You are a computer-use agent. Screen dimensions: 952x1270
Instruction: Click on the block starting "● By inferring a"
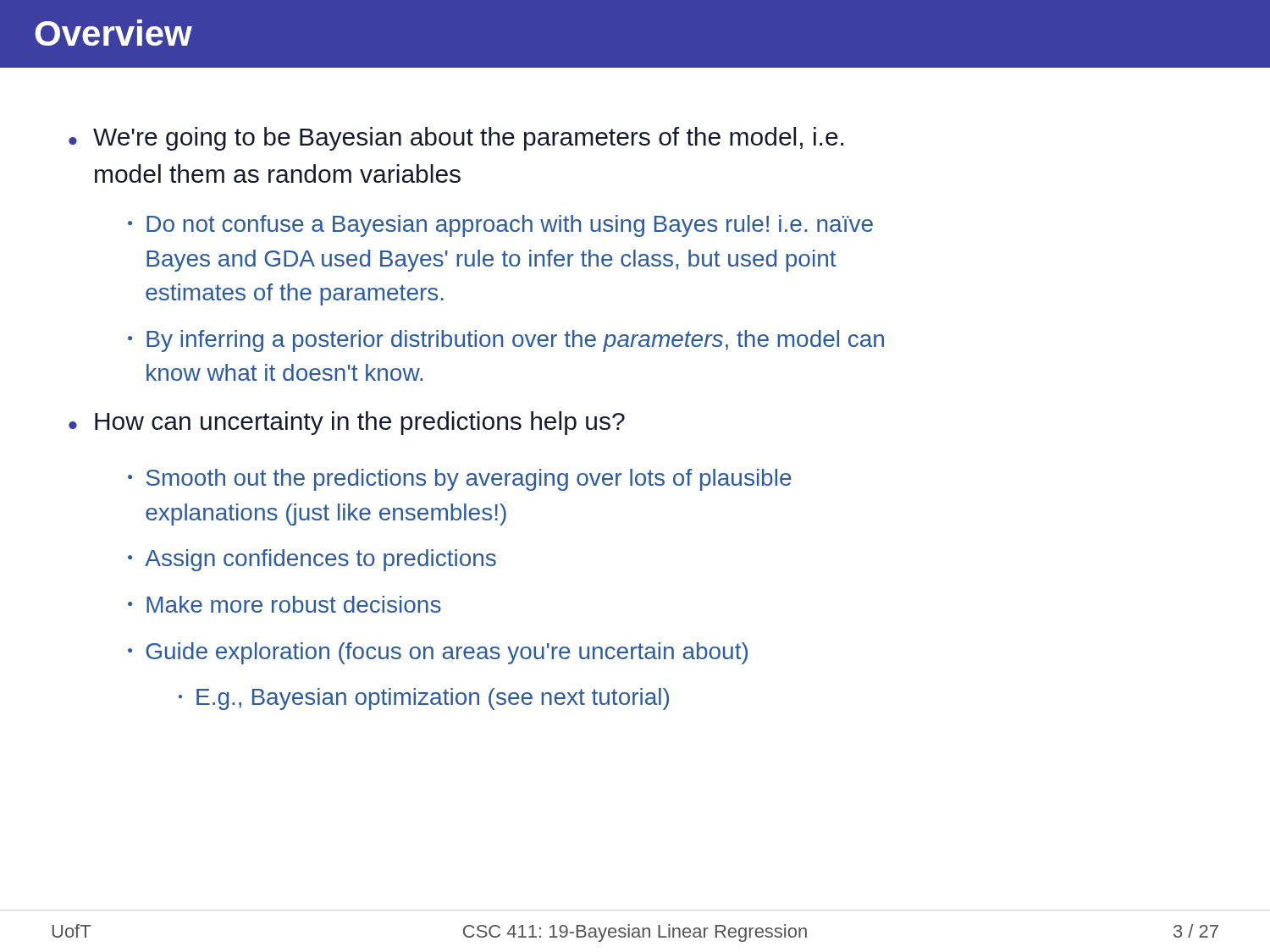[506, 357]
